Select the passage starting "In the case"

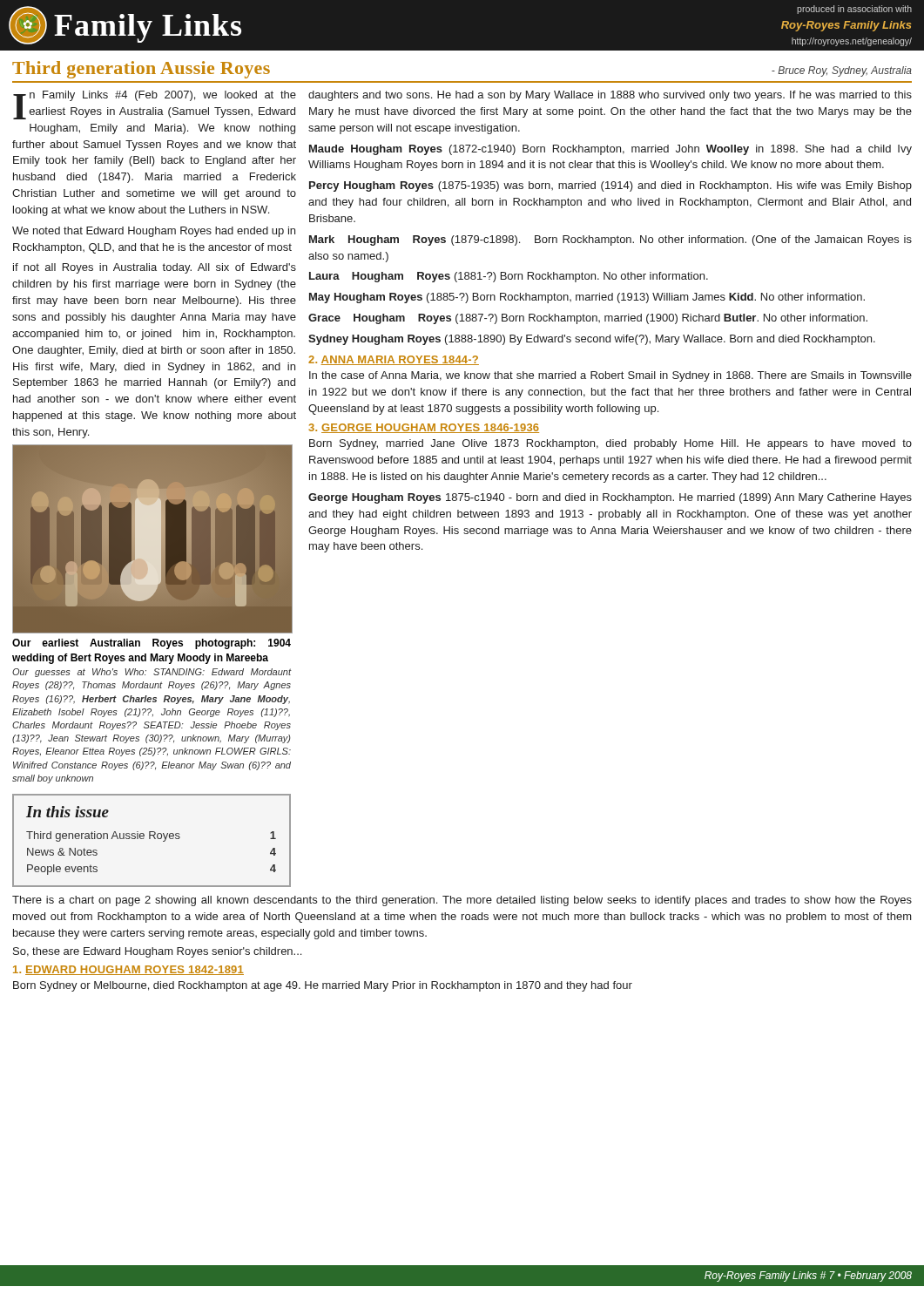(610, 392)
